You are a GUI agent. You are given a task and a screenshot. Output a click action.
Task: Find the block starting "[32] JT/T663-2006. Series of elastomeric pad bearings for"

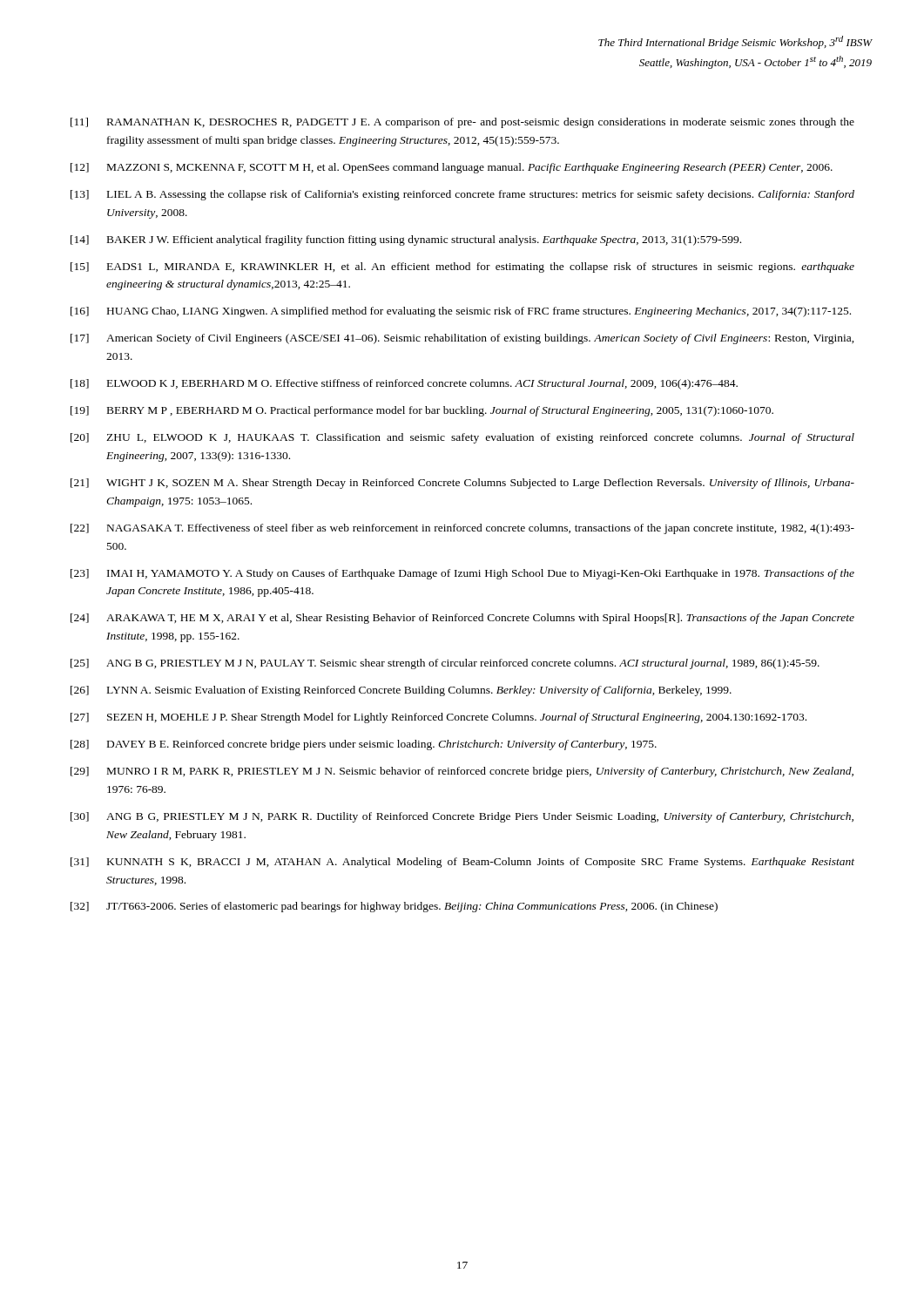(462, 907)
